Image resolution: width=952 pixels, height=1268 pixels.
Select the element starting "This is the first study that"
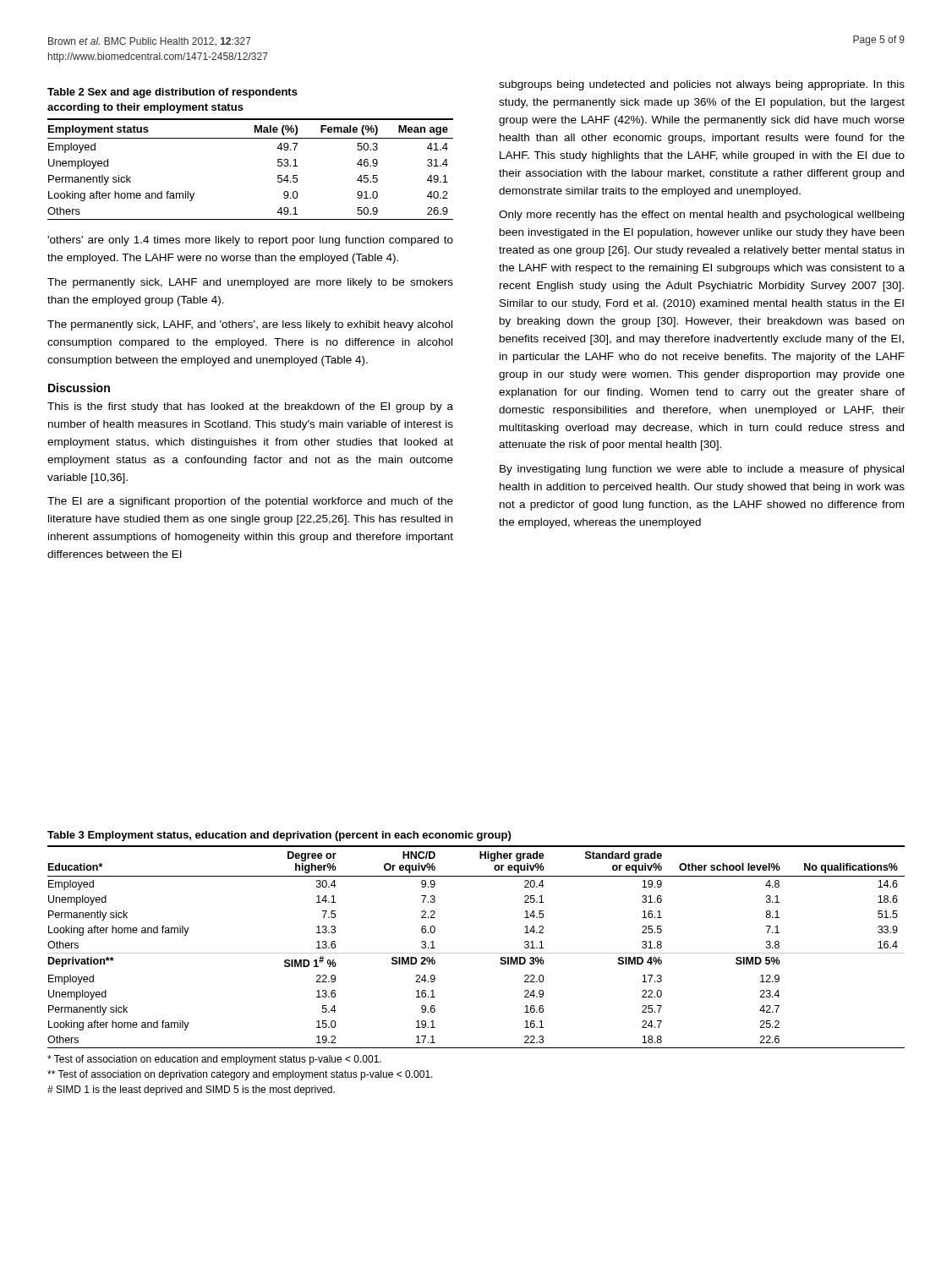pos(250,407)
